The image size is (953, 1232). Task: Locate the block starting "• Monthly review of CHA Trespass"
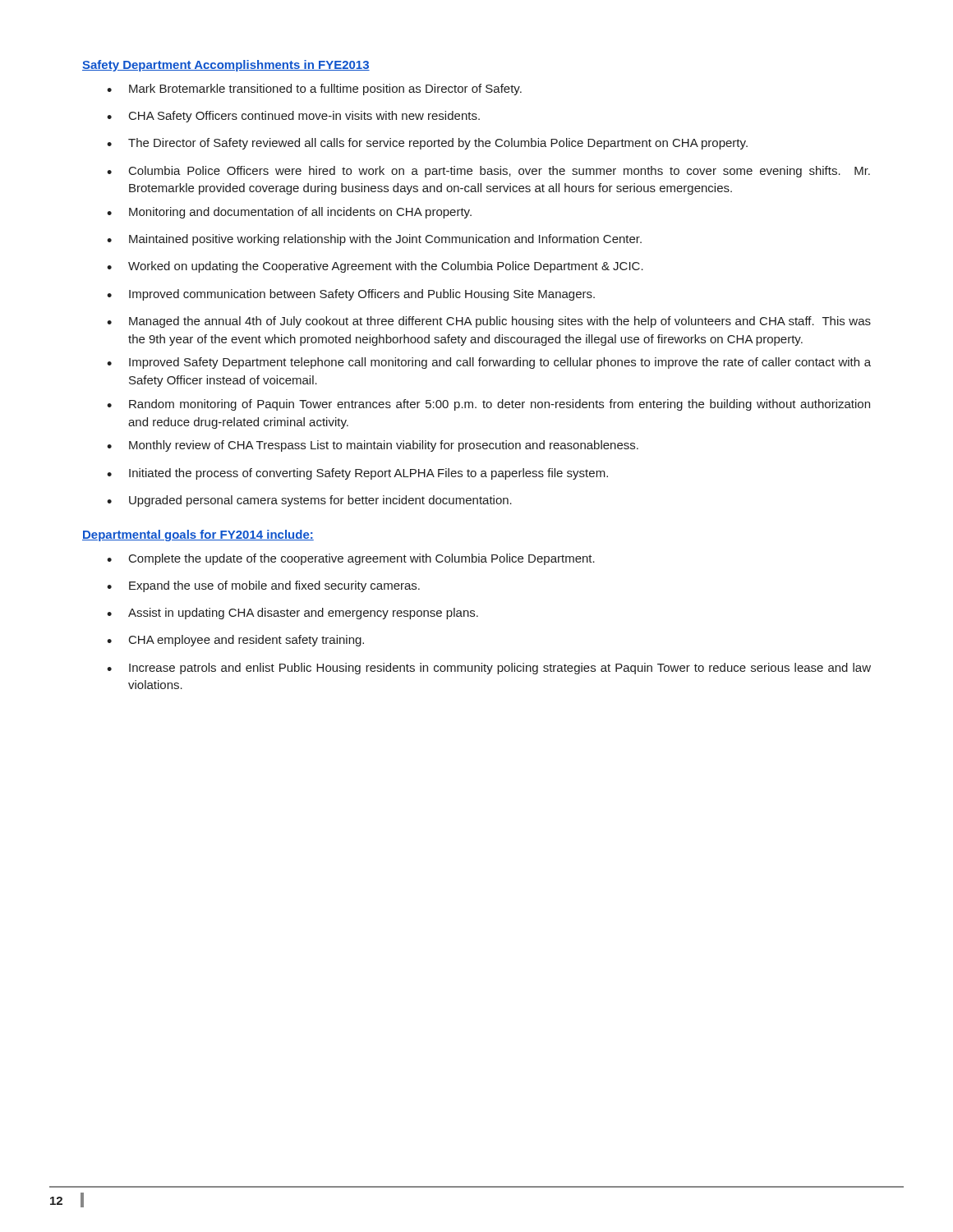[489, 447]
